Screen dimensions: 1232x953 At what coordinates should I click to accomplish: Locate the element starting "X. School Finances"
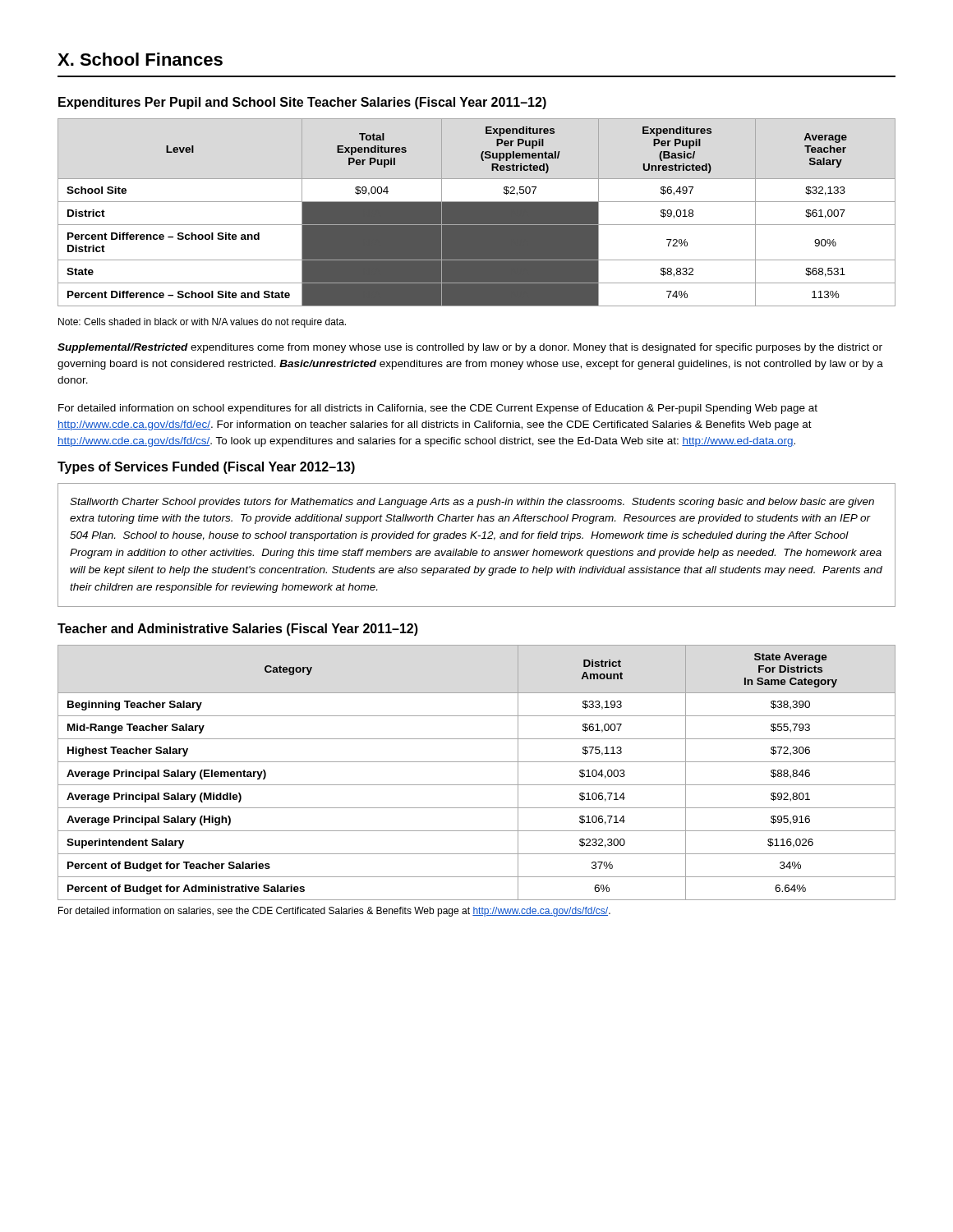[140, 59]
